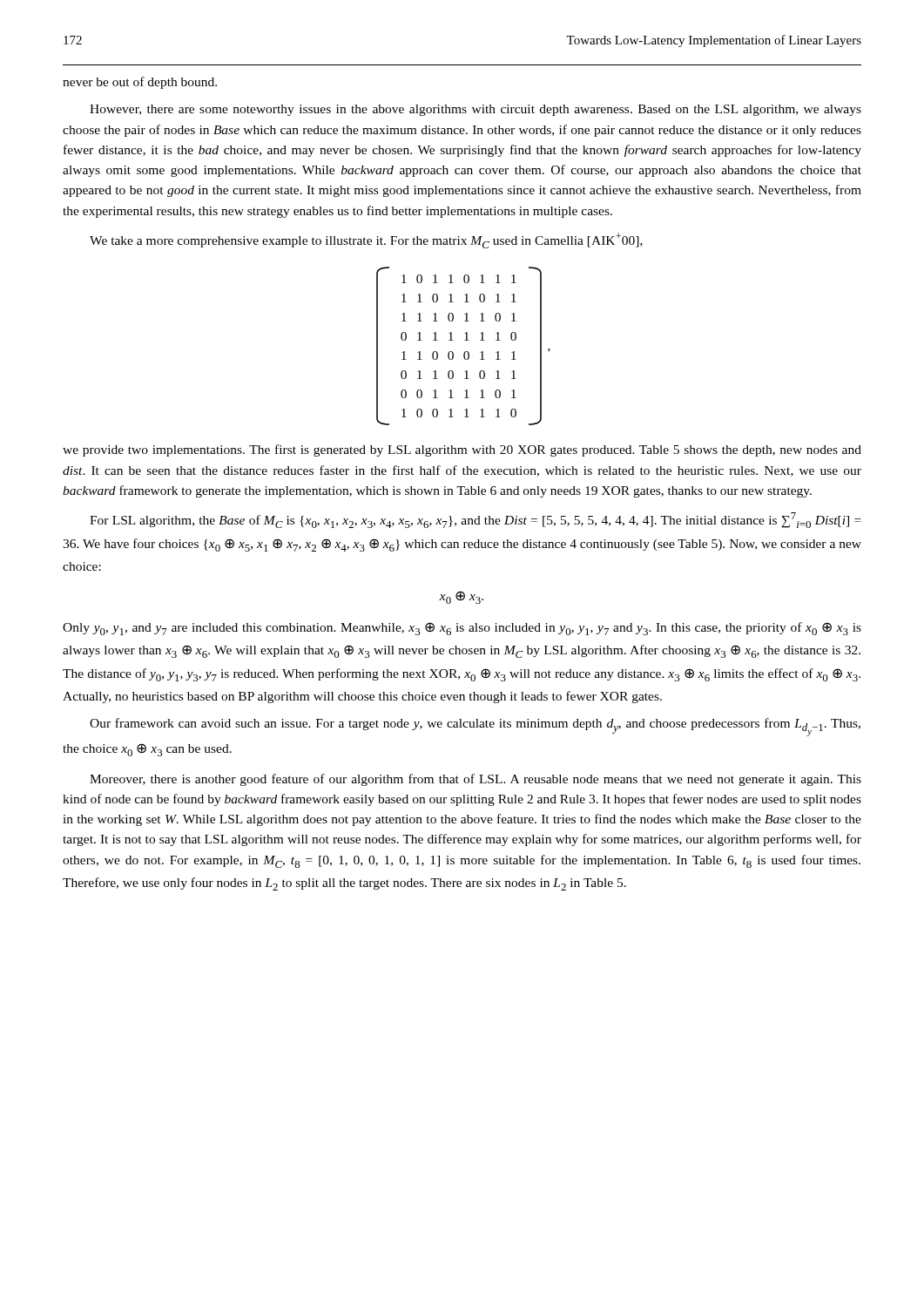Image resolution: width=924 pixels, height=1307 pixels.
Task: Find the text block that says "Our framework can avoid such an issue."
Action: pyautogui.click(x=462, y=737)
